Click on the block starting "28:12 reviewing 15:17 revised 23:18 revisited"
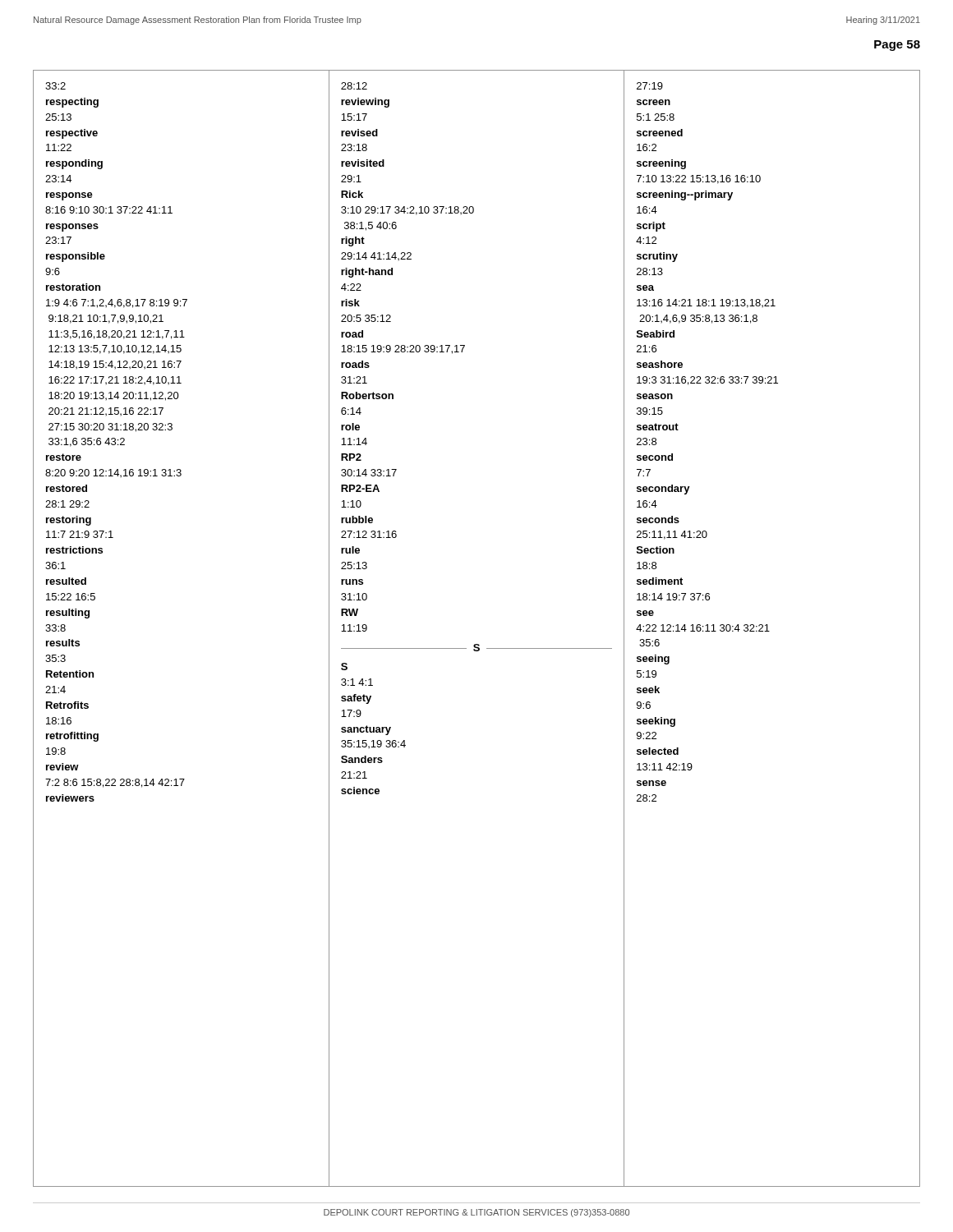This screenshot has height=1232, width=953. [x=354, y=86]
